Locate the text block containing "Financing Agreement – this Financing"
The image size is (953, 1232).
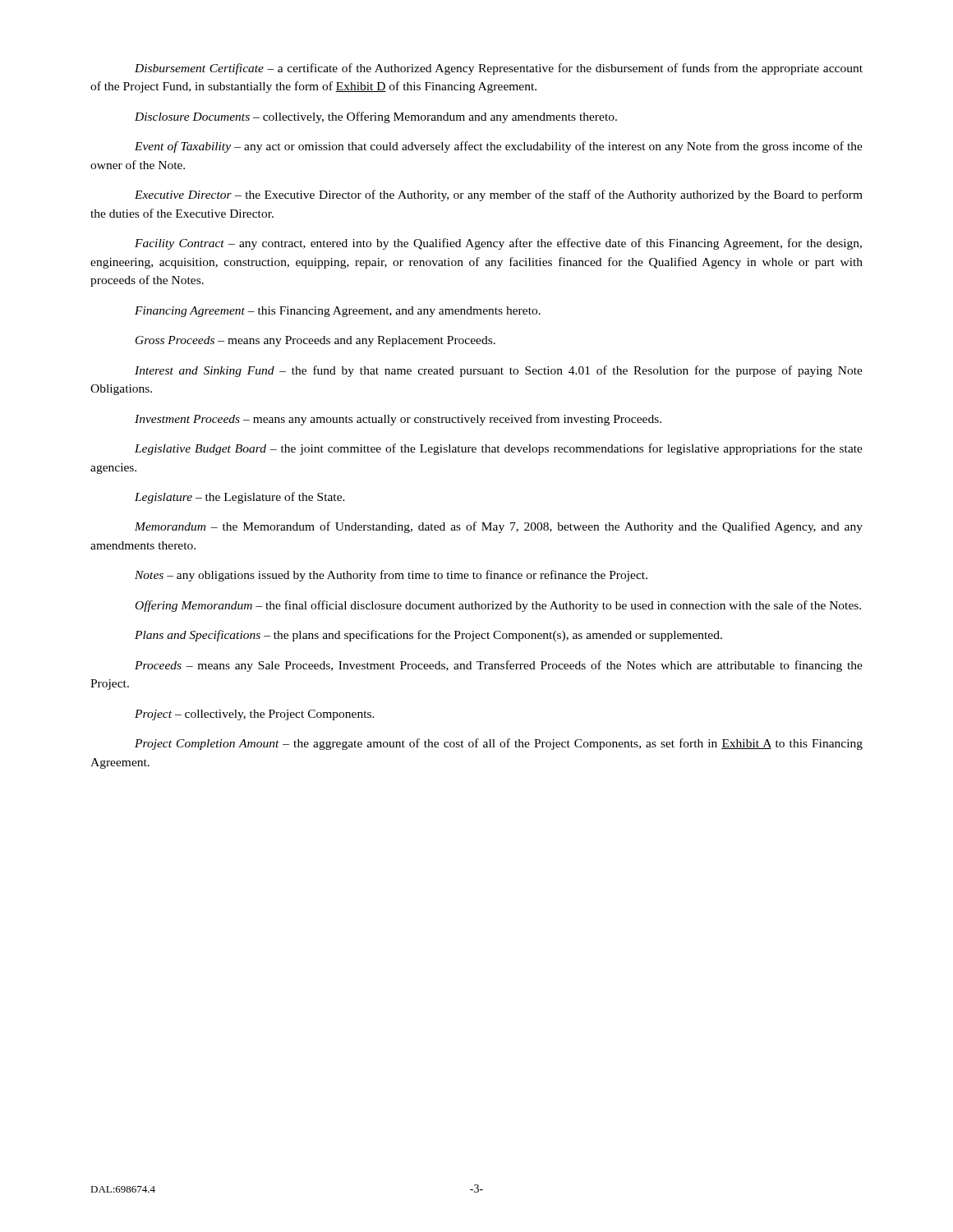pos(338,310)
